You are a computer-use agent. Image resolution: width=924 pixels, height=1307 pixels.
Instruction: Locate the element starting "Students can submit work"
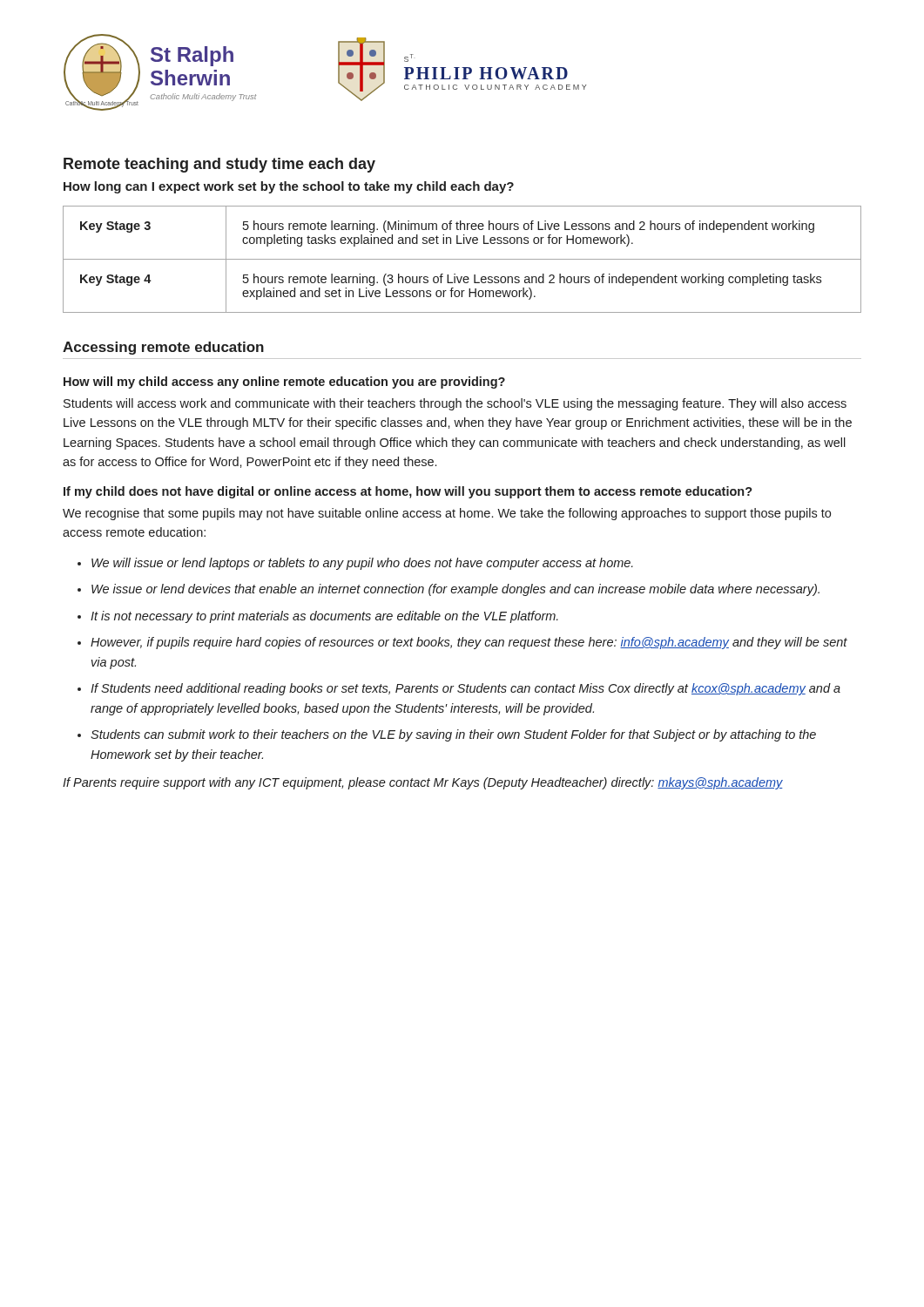coord(453,744)
